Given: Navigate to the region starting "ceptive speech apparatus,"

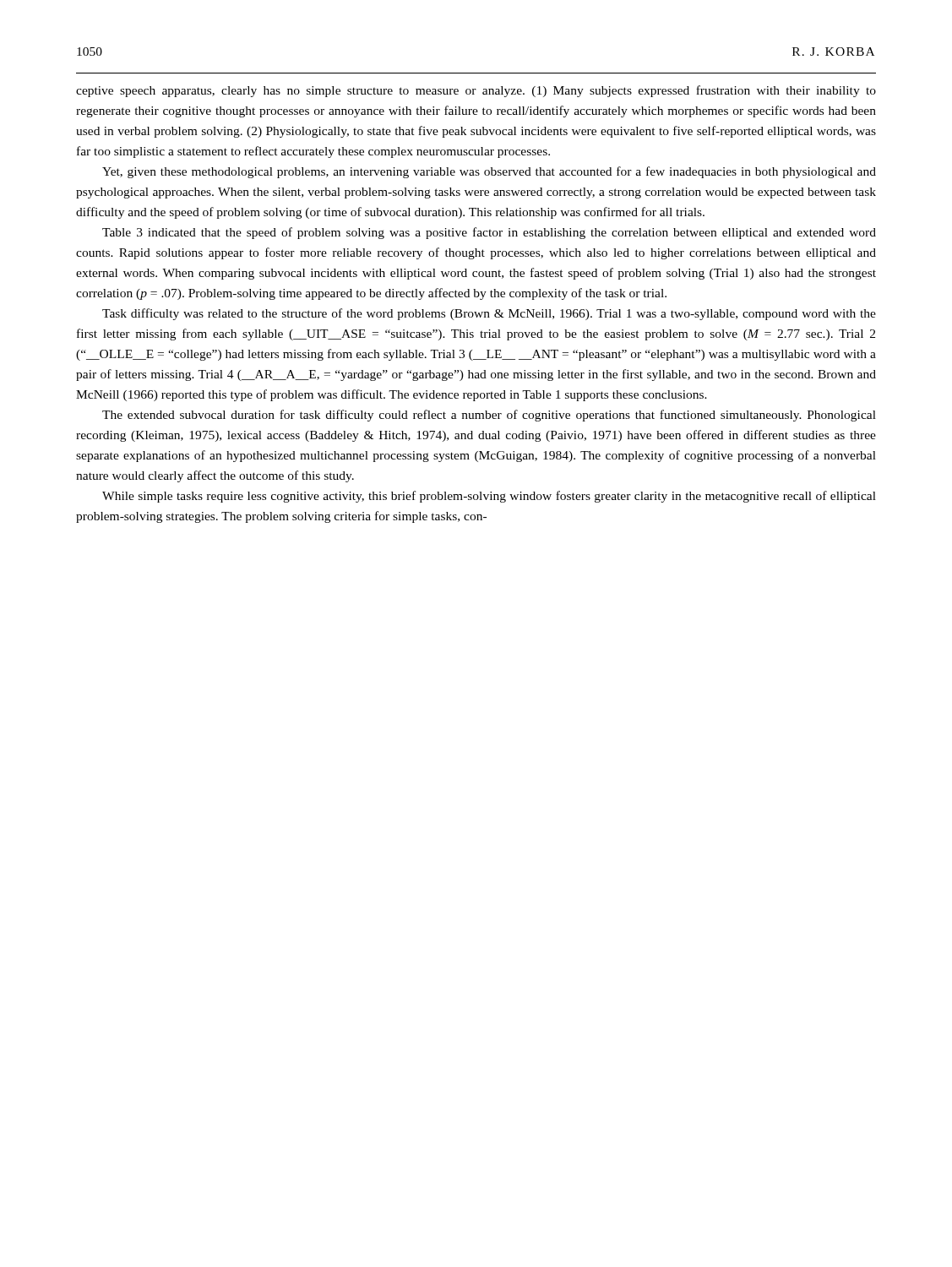Looking at the screenshot, I should click(x=476, y=121).
